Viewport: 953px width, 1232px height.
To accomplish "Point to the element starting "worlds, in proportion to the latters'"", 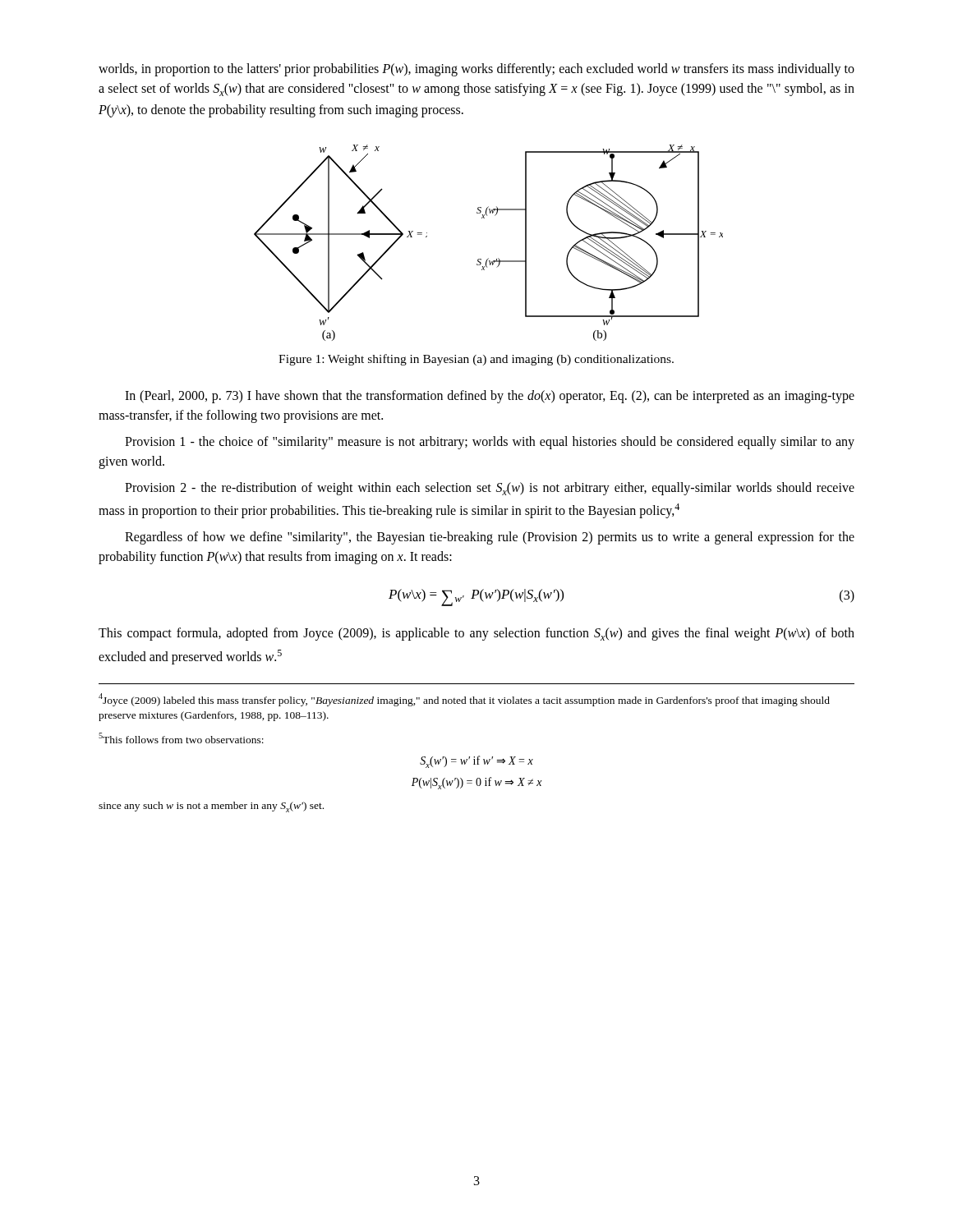I will 476,89.
